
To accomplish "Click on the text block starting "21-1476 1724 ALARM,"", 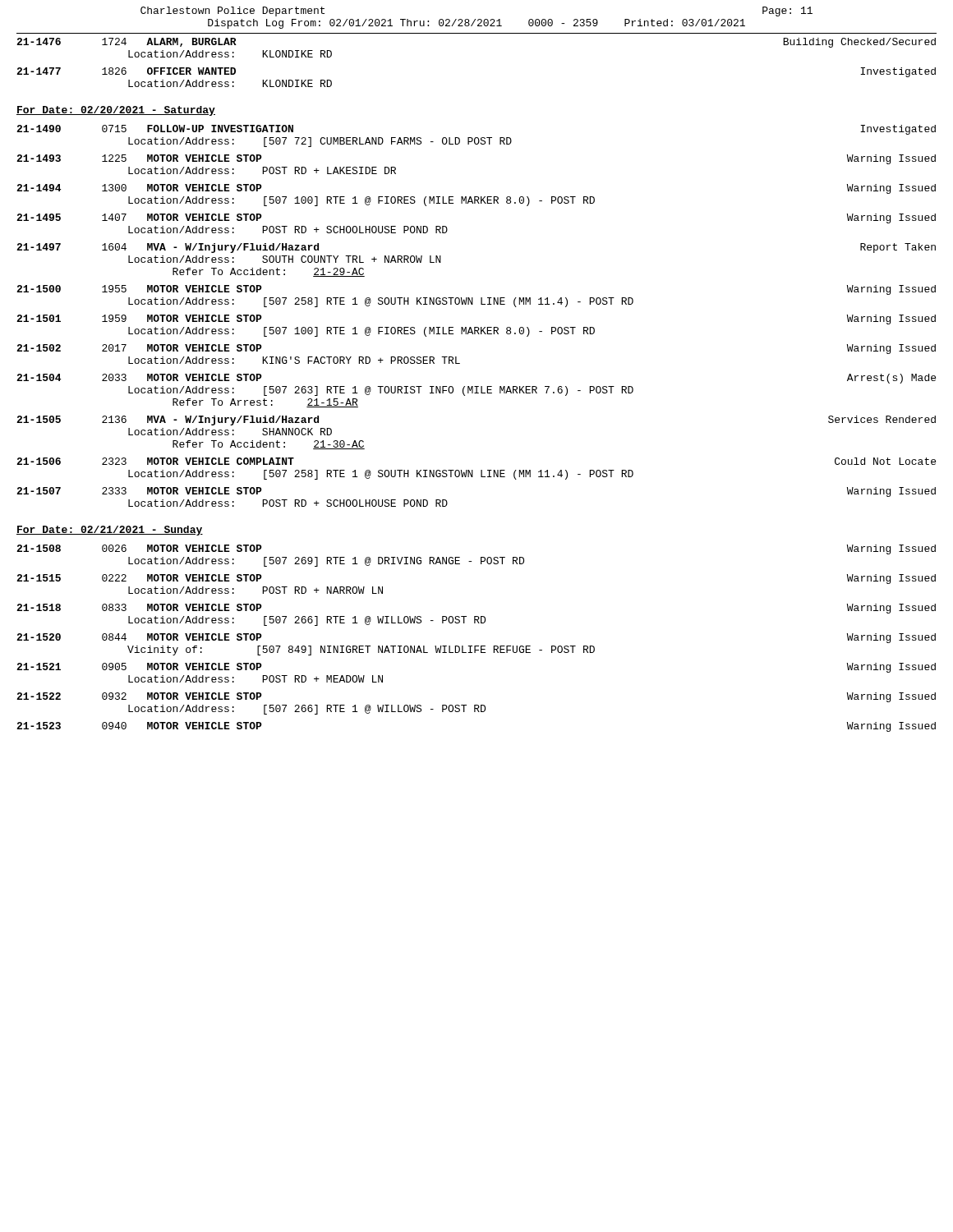I will pos(42,43).
